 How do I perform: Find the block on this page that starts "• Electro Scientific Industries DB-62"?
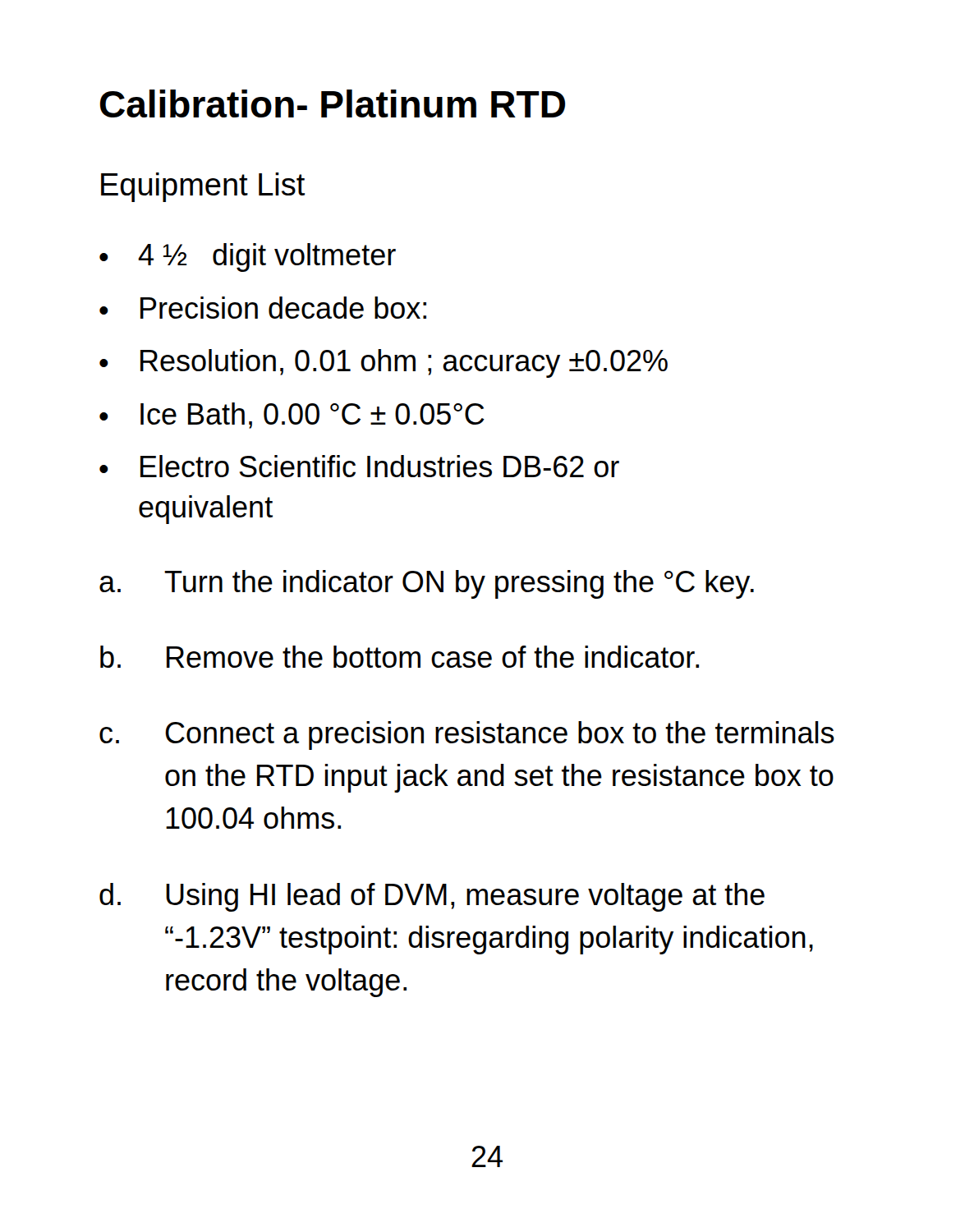click(x=487, y=488)
